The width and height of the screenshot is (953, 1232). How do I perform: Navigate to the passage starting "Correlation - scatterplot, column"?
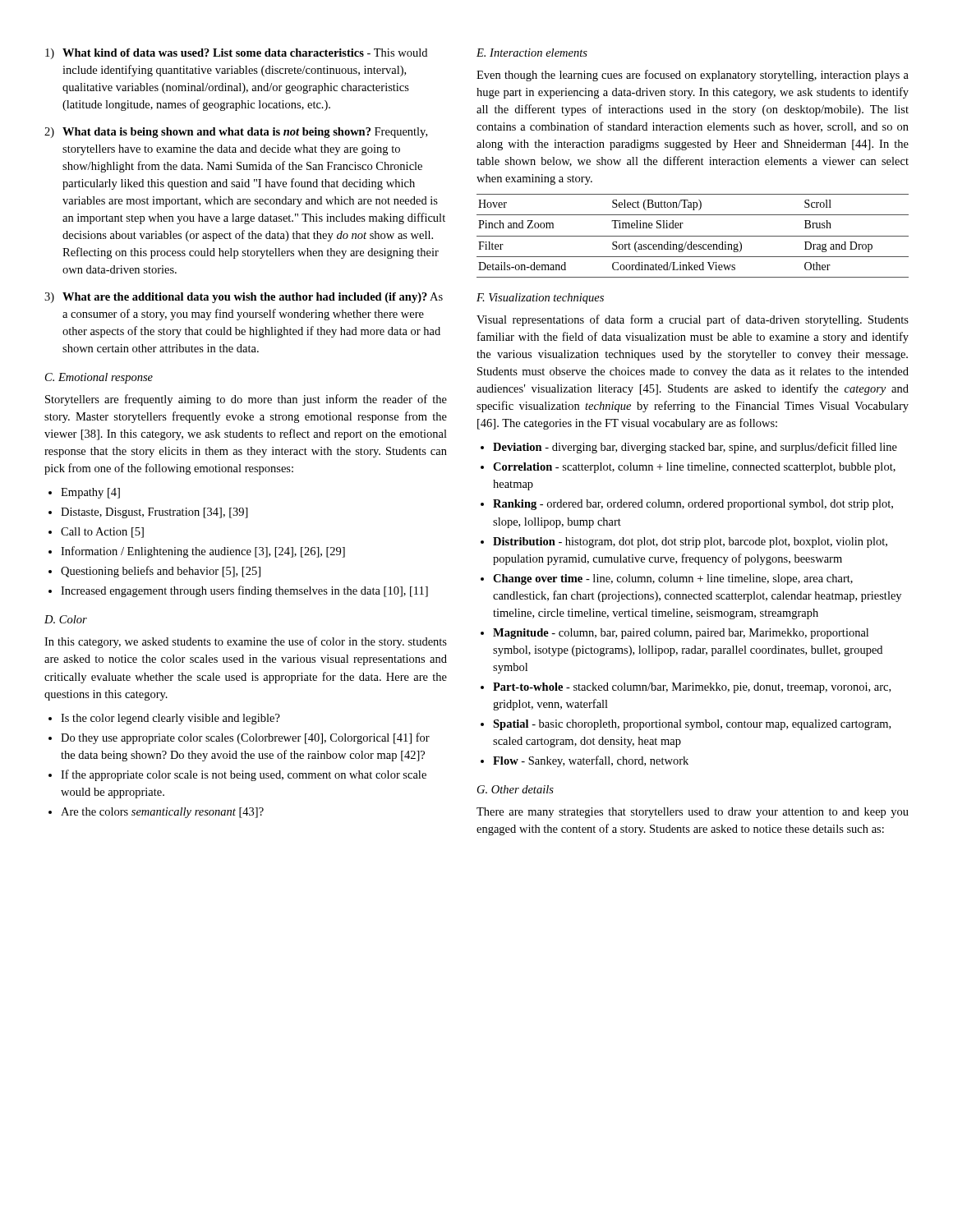(x=694, y=475)
